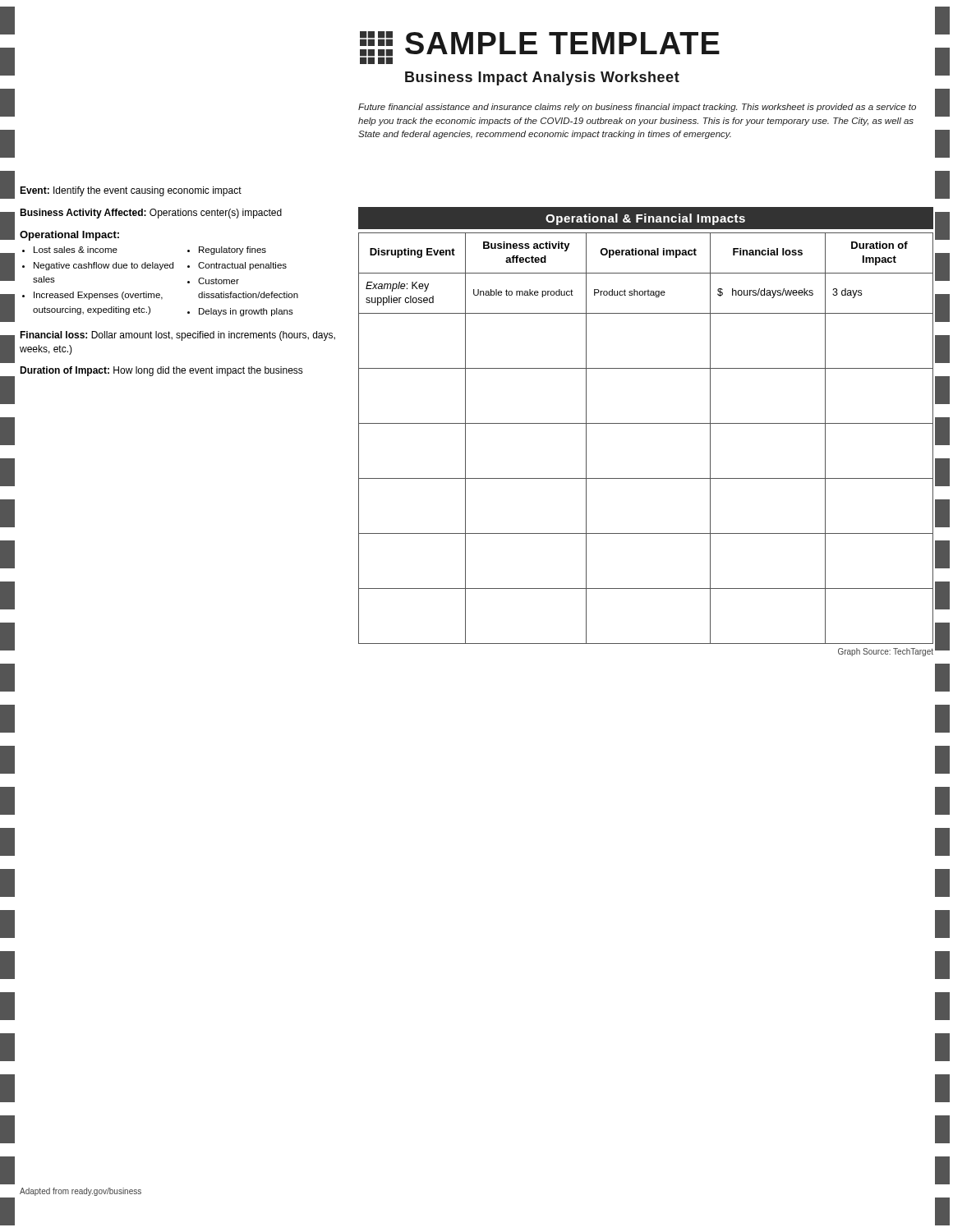The height and width of the screenshot is (1232, 953).
Task: Click on the text starting "Customer dissatisfaction/defection"
Action: pos(248,288)
